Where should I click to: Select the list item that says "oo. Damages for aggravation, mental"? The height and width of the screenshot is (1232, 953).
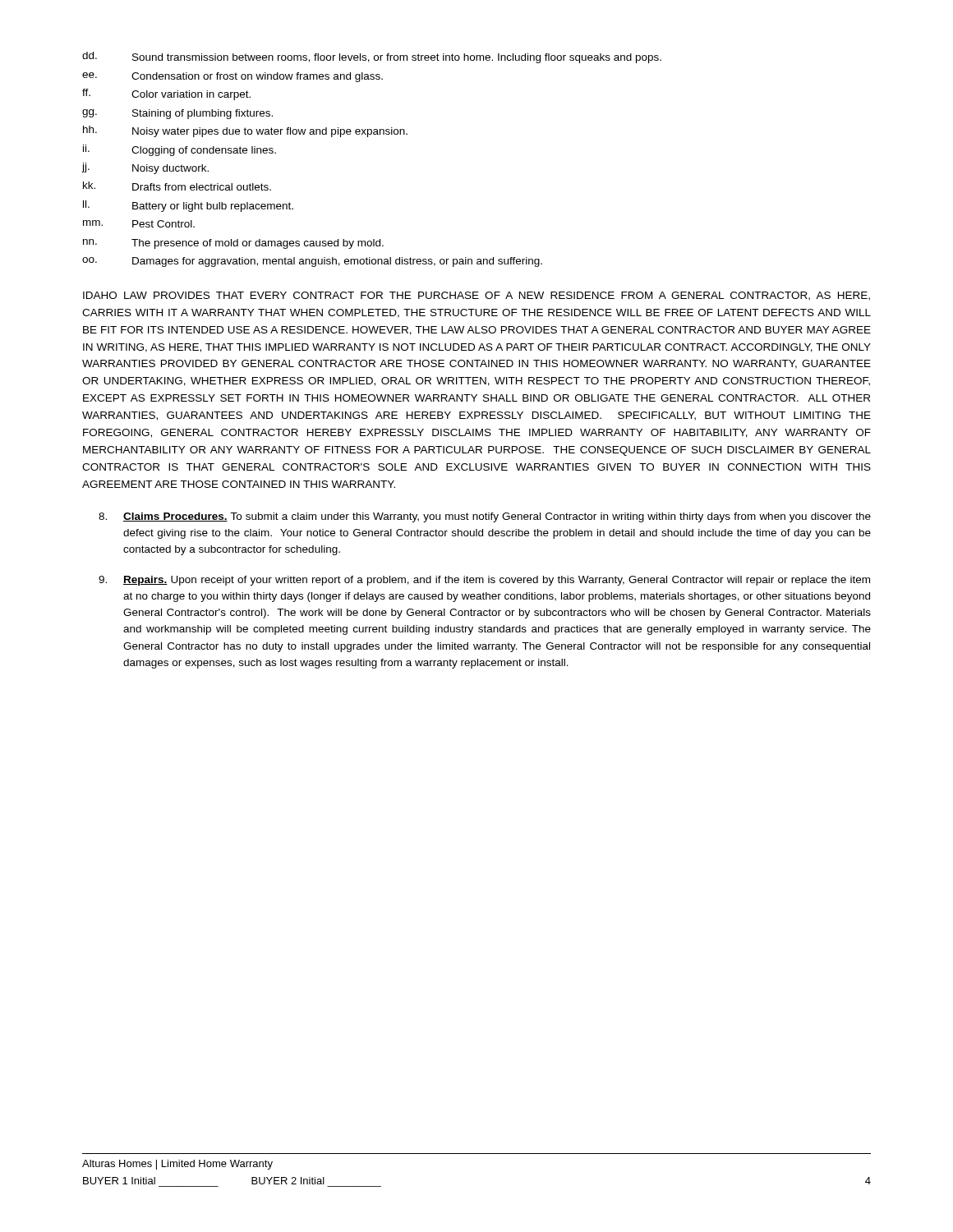476,261
